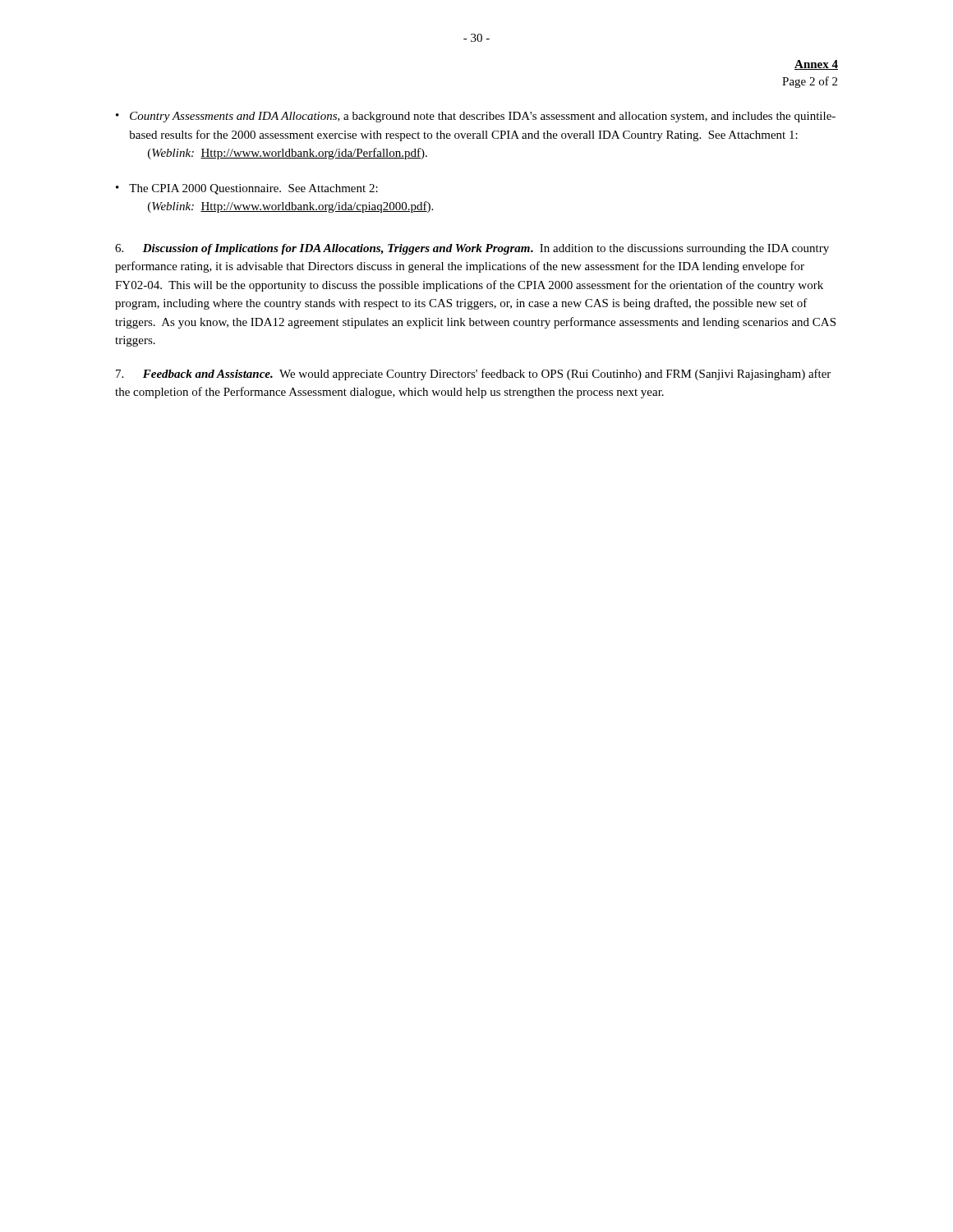Click on the text starting "• Country Assessments and"
Screen dimensions: 1232x953
[476, 135]
